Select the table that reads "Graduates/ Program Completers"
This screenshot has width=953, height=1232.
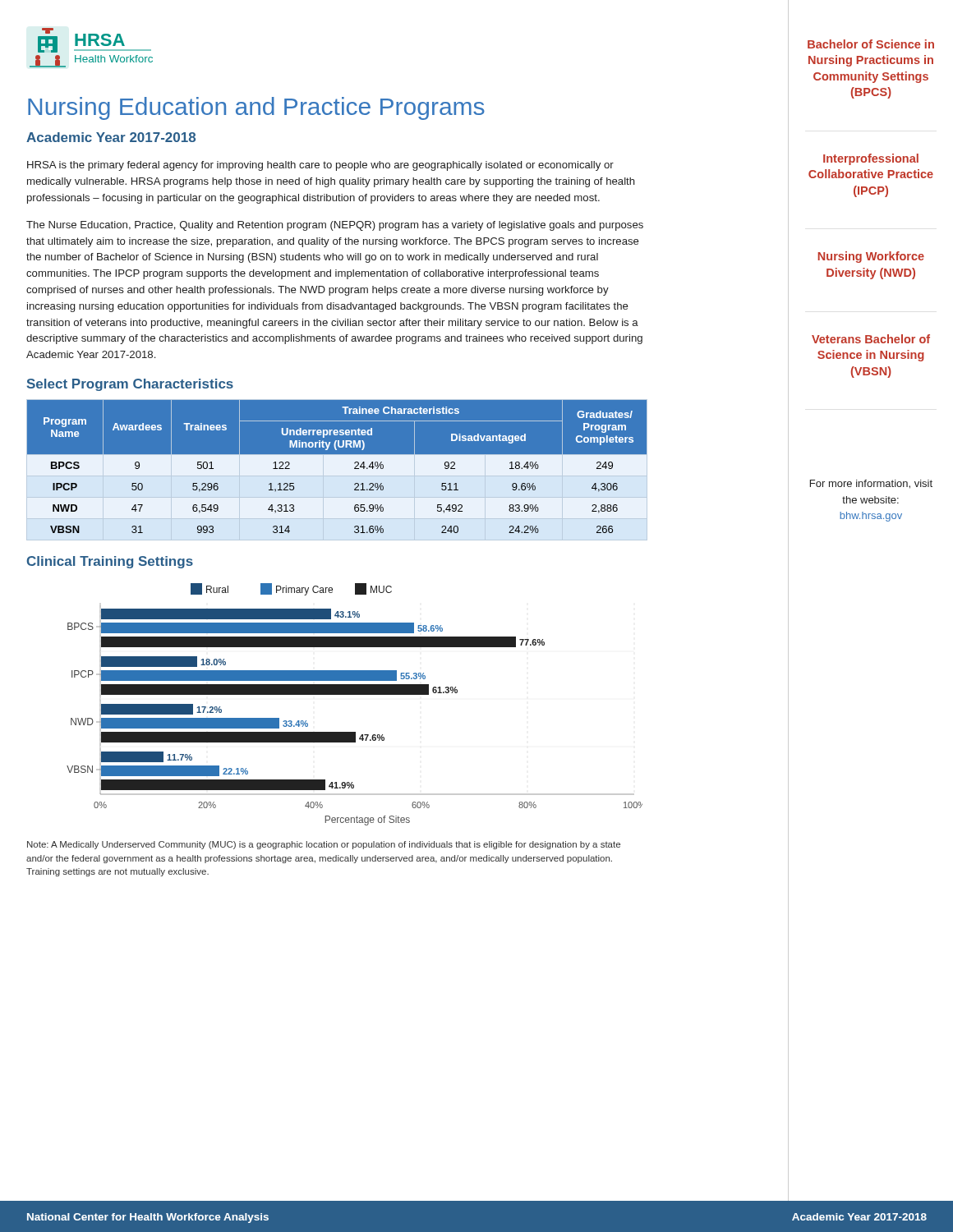pyautogui.click(x=337, y=470)
